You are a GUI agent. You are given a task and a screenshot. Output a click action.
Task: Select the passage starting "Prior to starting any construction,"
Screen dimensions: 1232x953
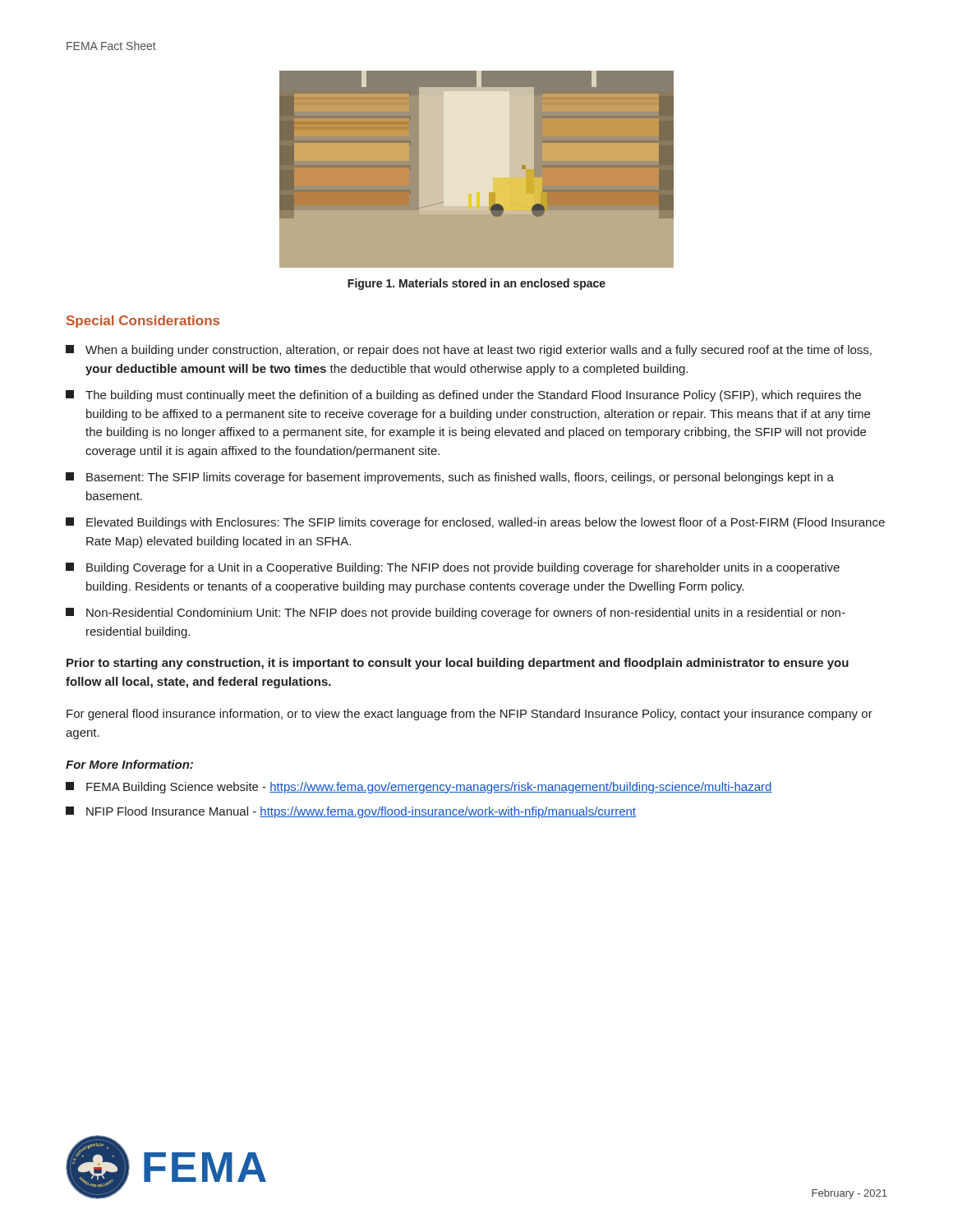point(457,672)
